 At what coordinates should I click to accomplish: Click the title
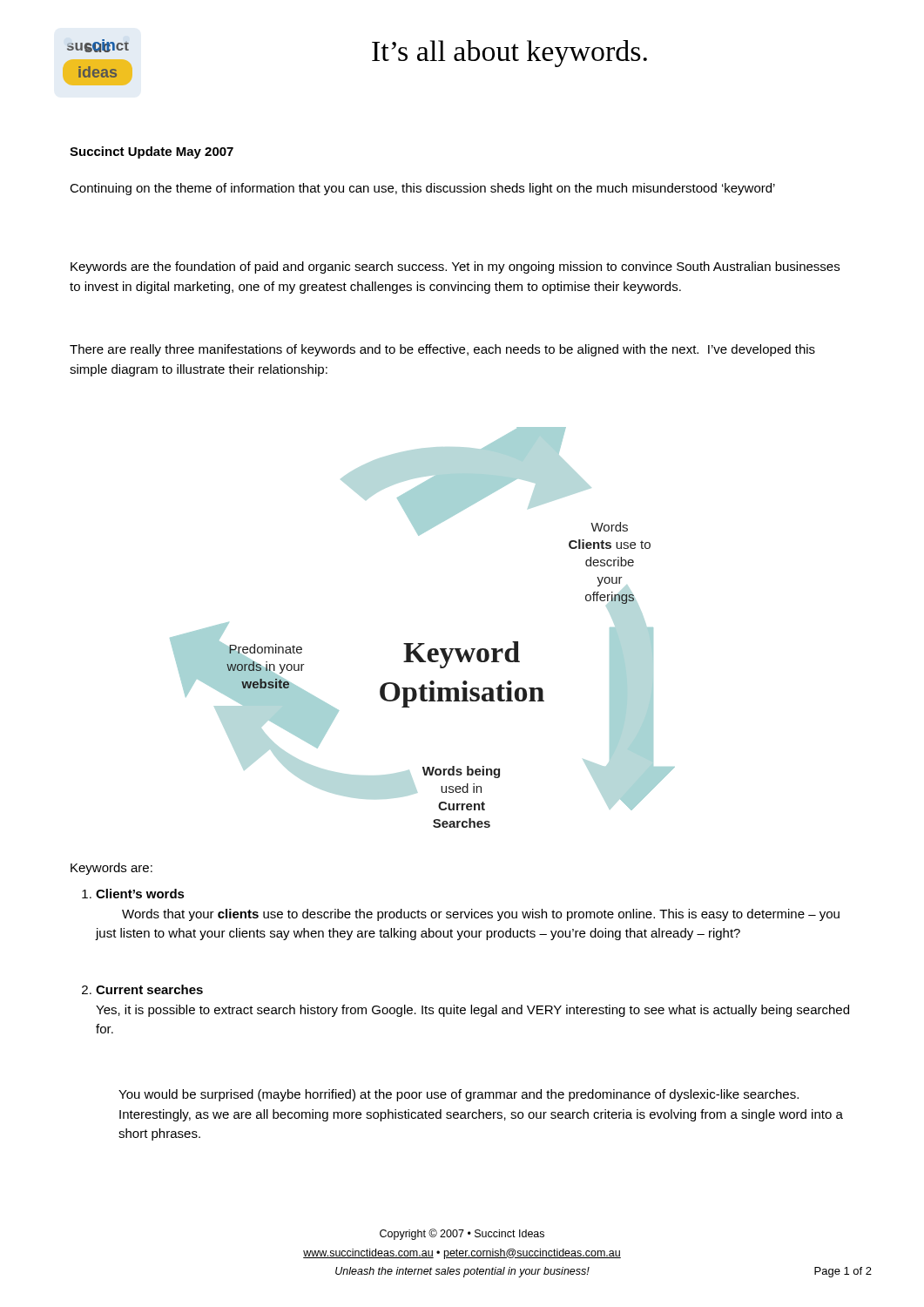pos(510,51)
